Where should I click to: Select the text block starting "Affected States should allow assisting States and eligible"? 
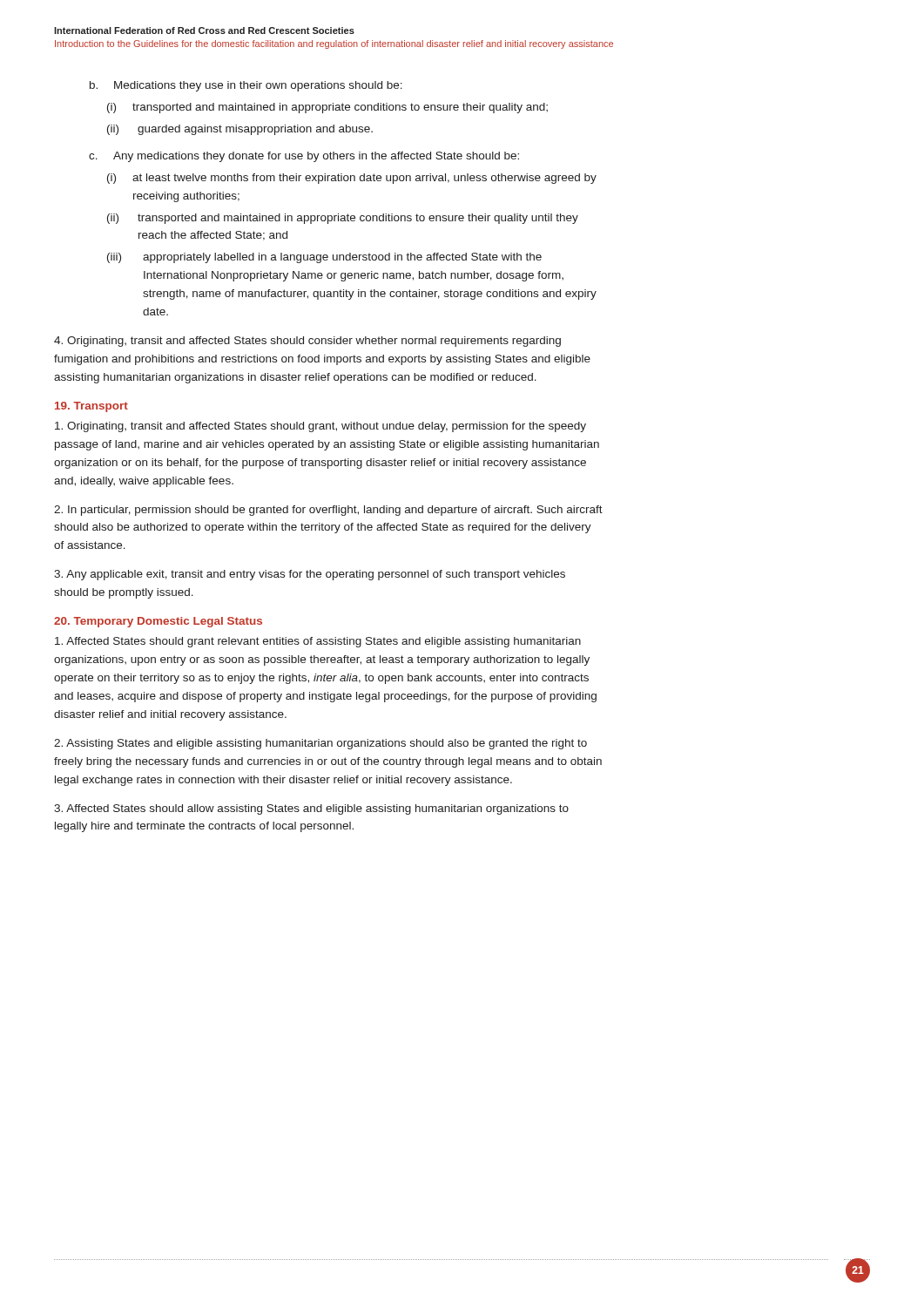point(311,817)
